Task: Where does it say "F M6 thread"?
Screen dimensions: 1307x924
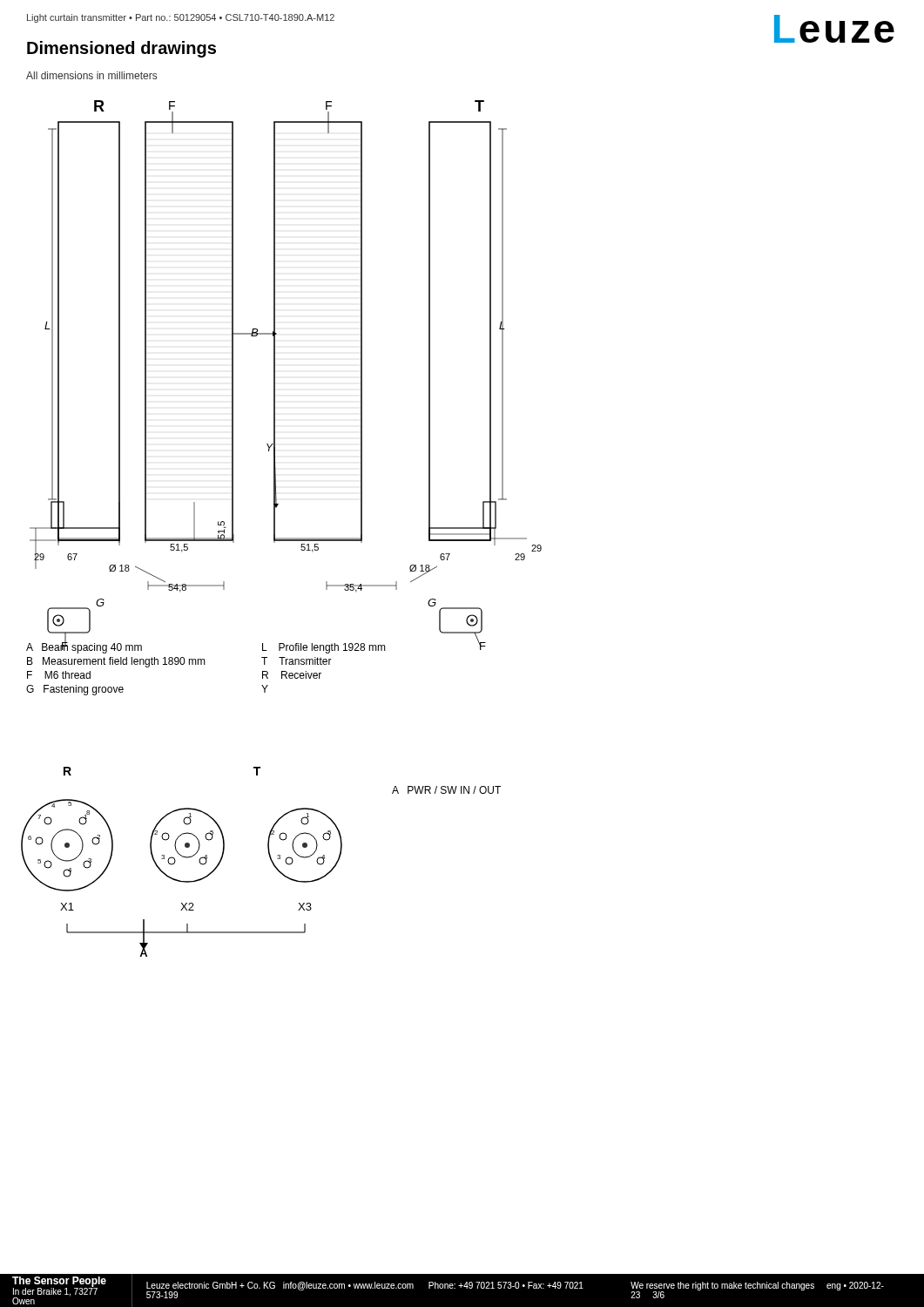Action: (x=59, y=675)
